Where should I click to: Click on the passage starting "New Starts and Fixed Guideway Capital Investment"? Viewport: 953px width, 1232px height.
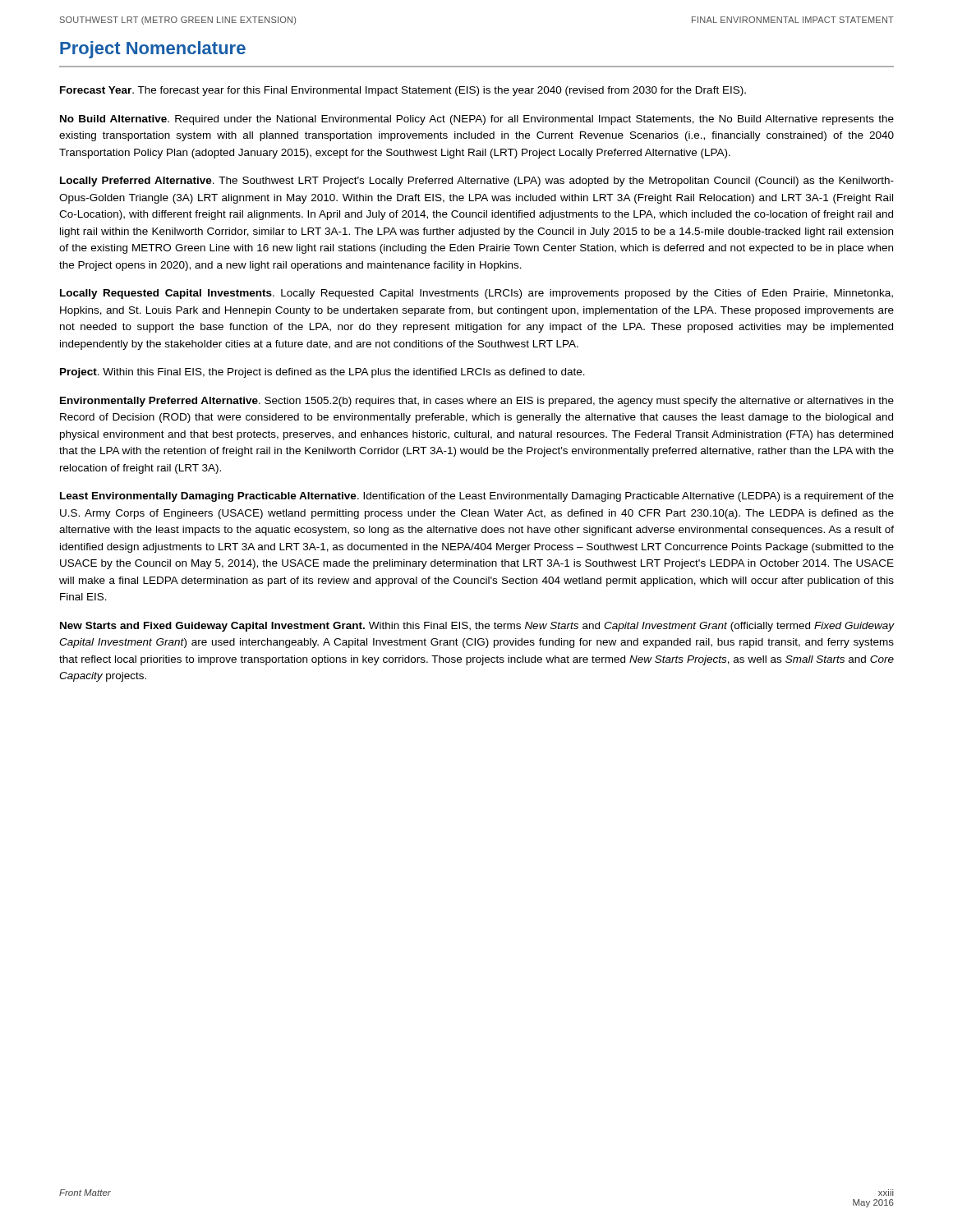tap(476, 651)
